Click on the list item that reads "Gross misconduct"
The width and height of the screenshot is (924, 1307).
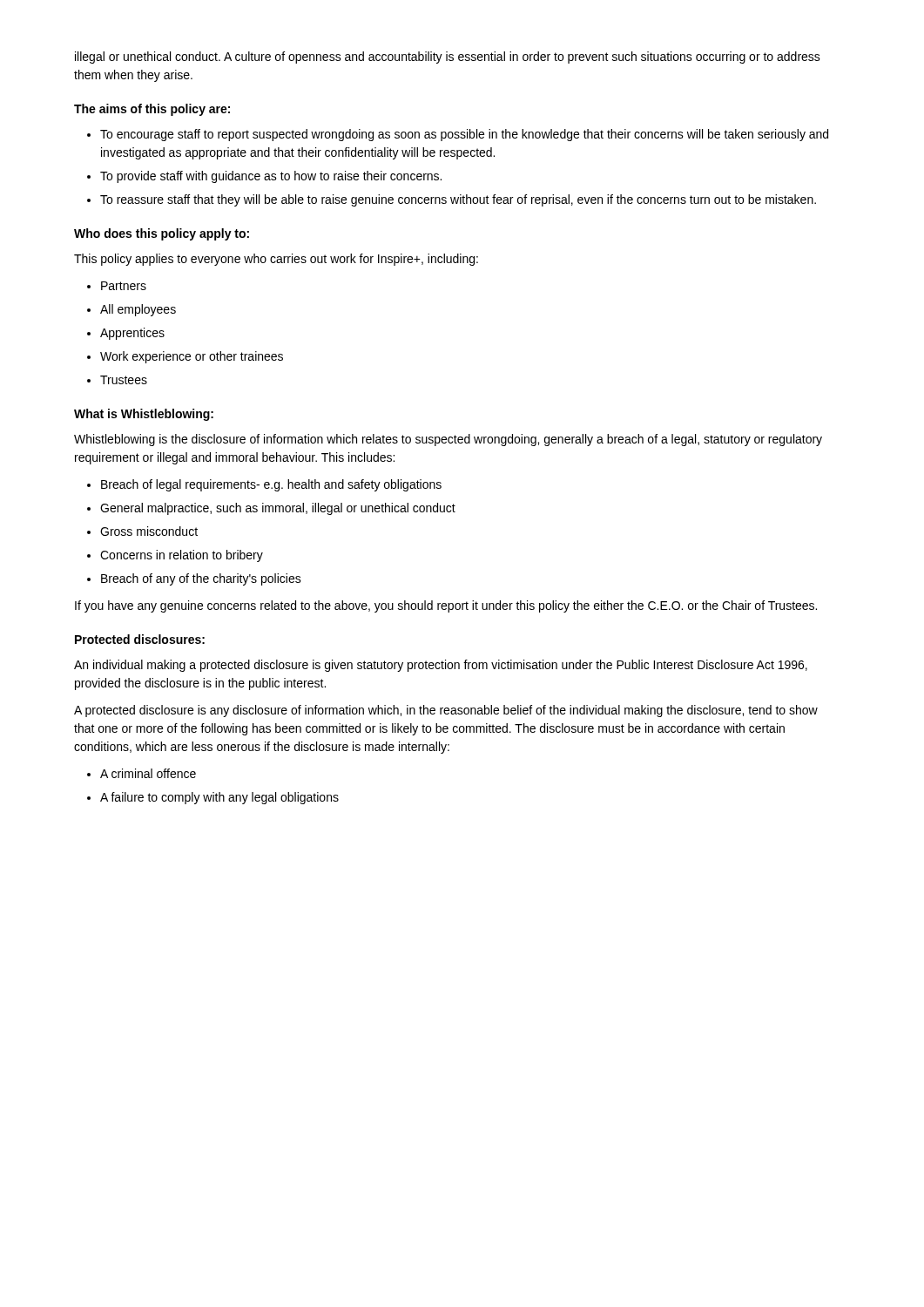[x=149, y=531]
